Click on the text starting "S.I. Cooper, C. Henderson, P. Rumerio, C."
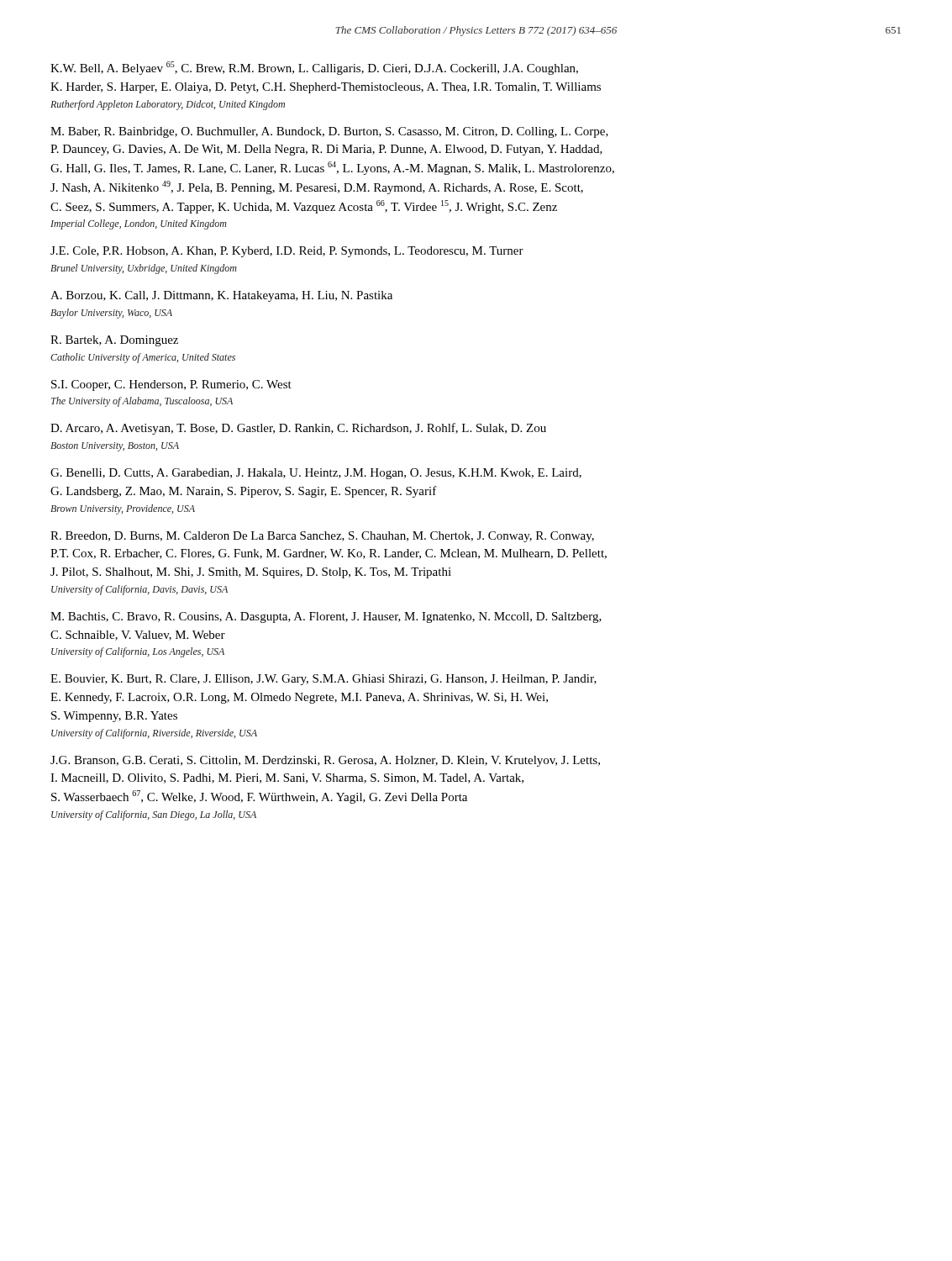This screenshot has height=1261, width=952. 171,384
